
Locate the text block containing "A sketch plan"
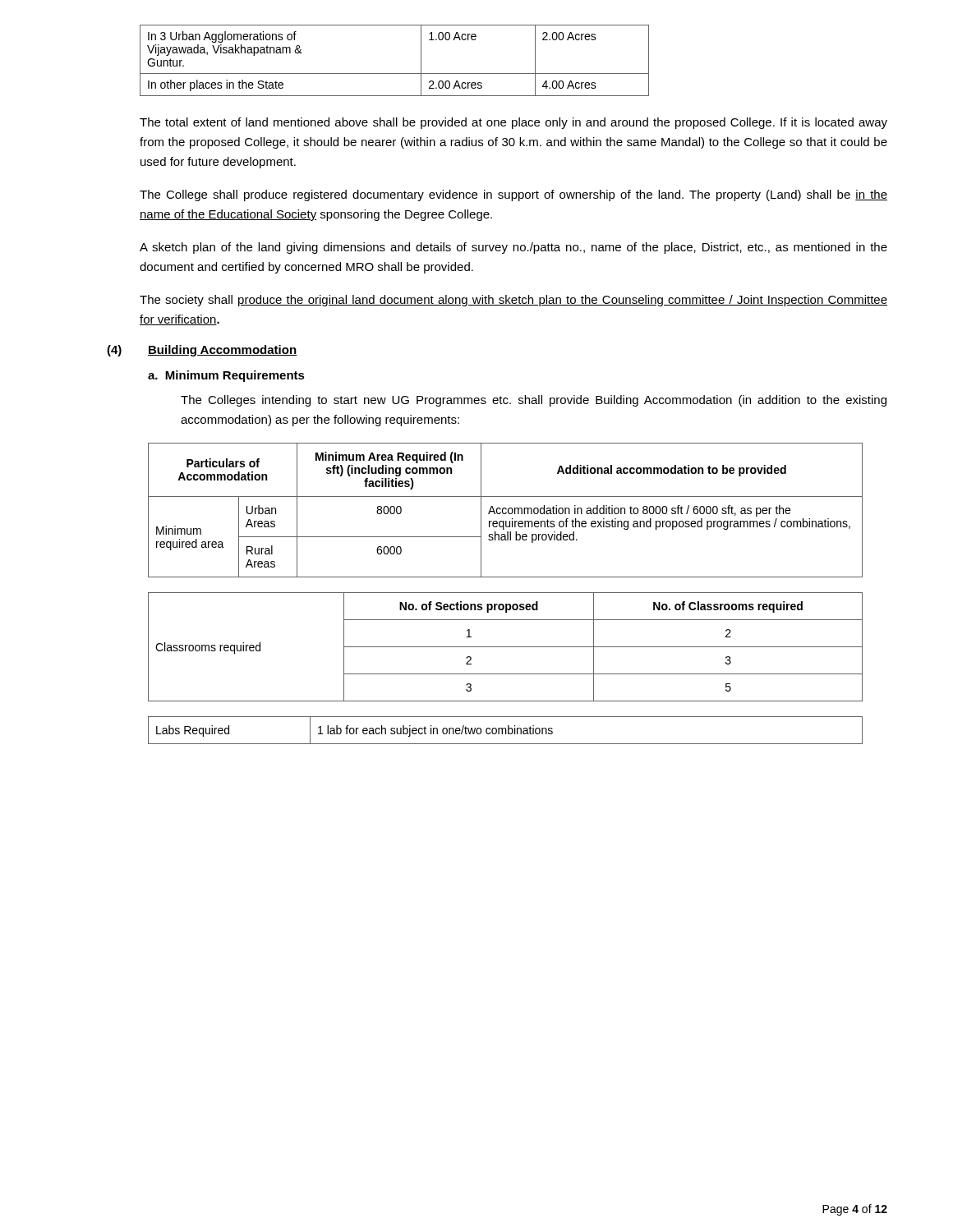[x=513, y=257]
